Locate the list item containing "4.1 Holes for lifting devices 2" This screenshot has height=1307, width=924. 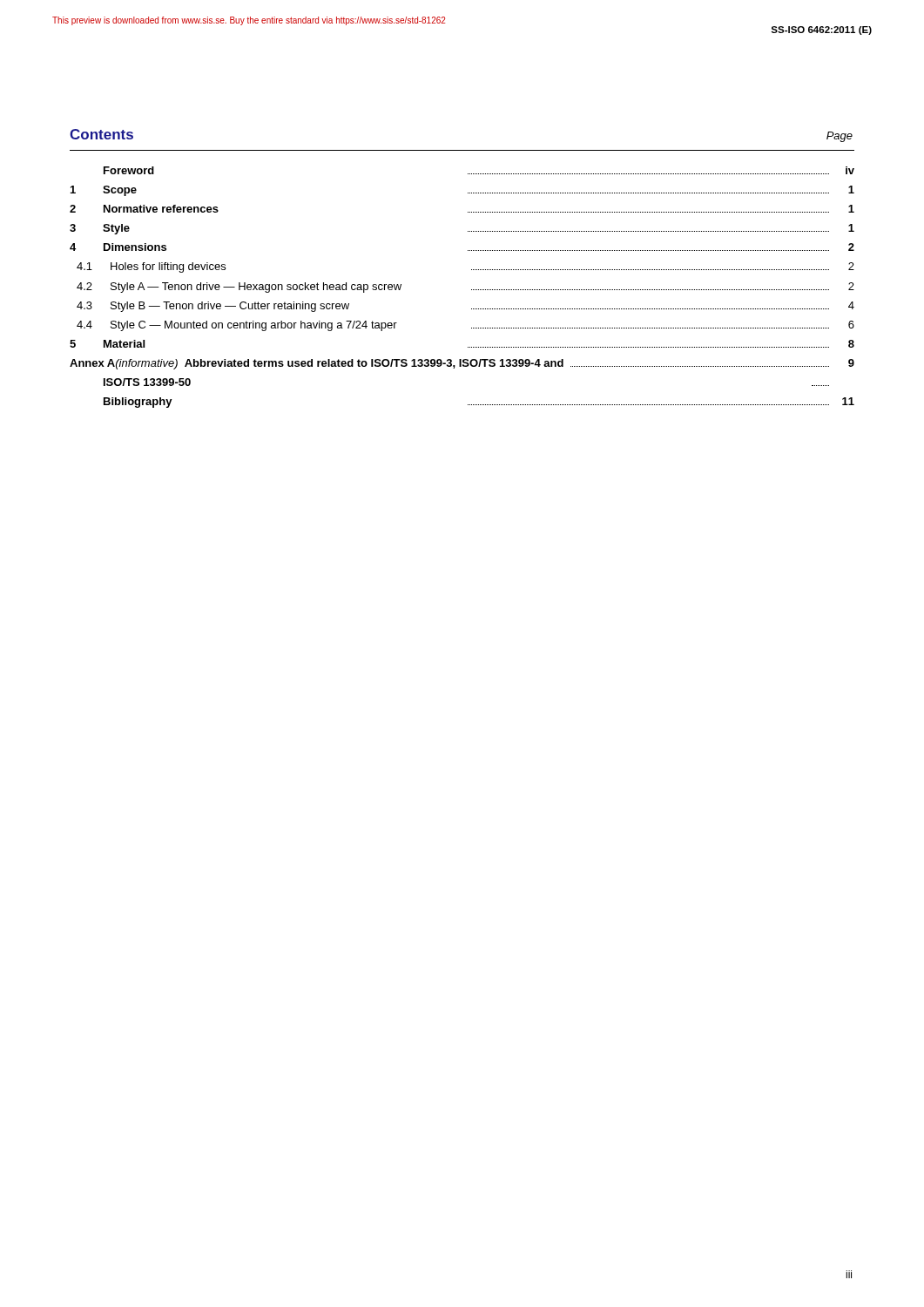[x=462, y=267]
